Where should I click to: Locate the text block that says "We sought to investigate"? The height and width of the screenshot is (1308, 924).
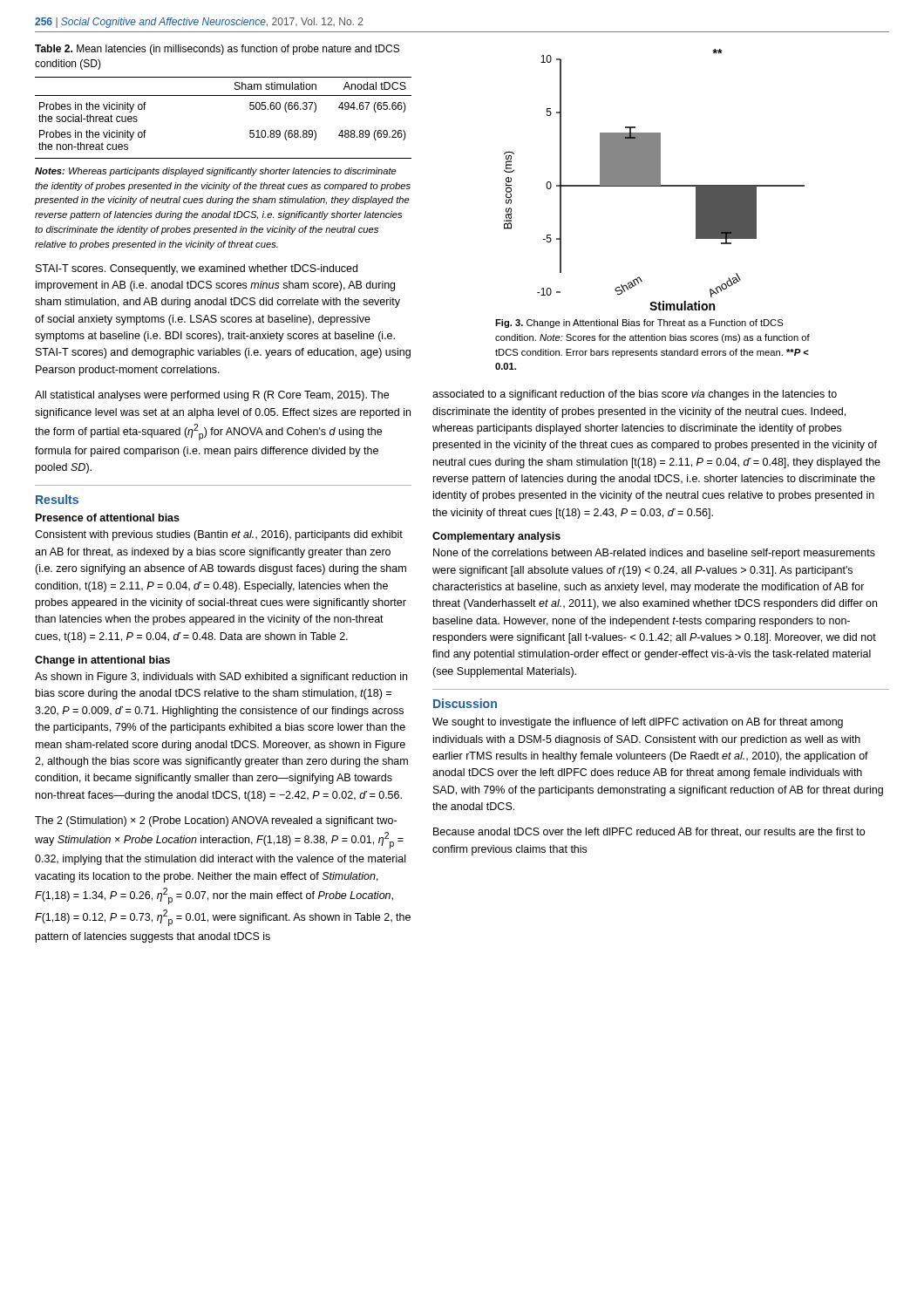click(658, 764)
